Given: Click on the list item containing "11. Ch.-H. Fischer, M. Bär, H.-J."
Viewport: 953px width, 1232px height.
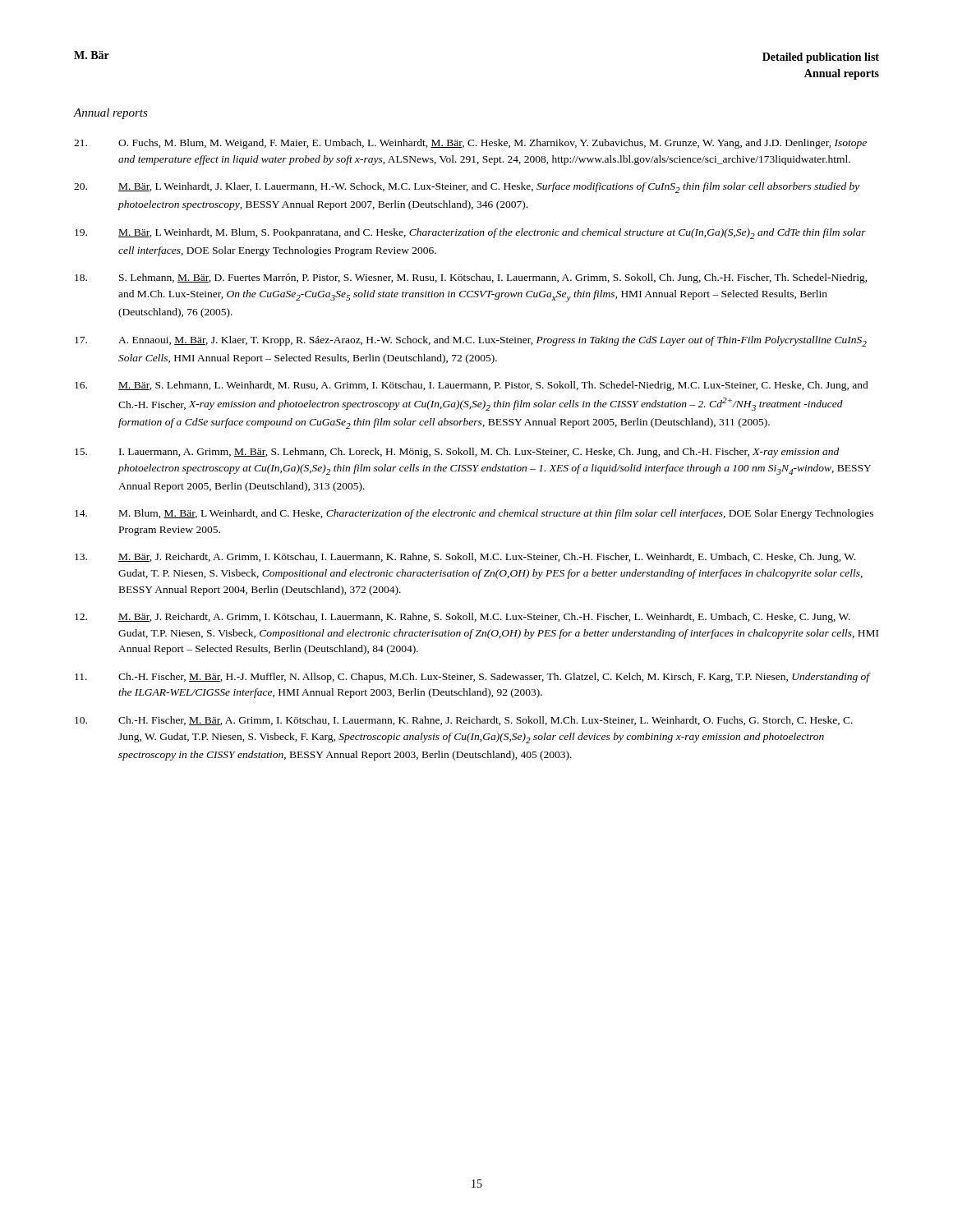Looking at the screenshot, I should (476, 684).
